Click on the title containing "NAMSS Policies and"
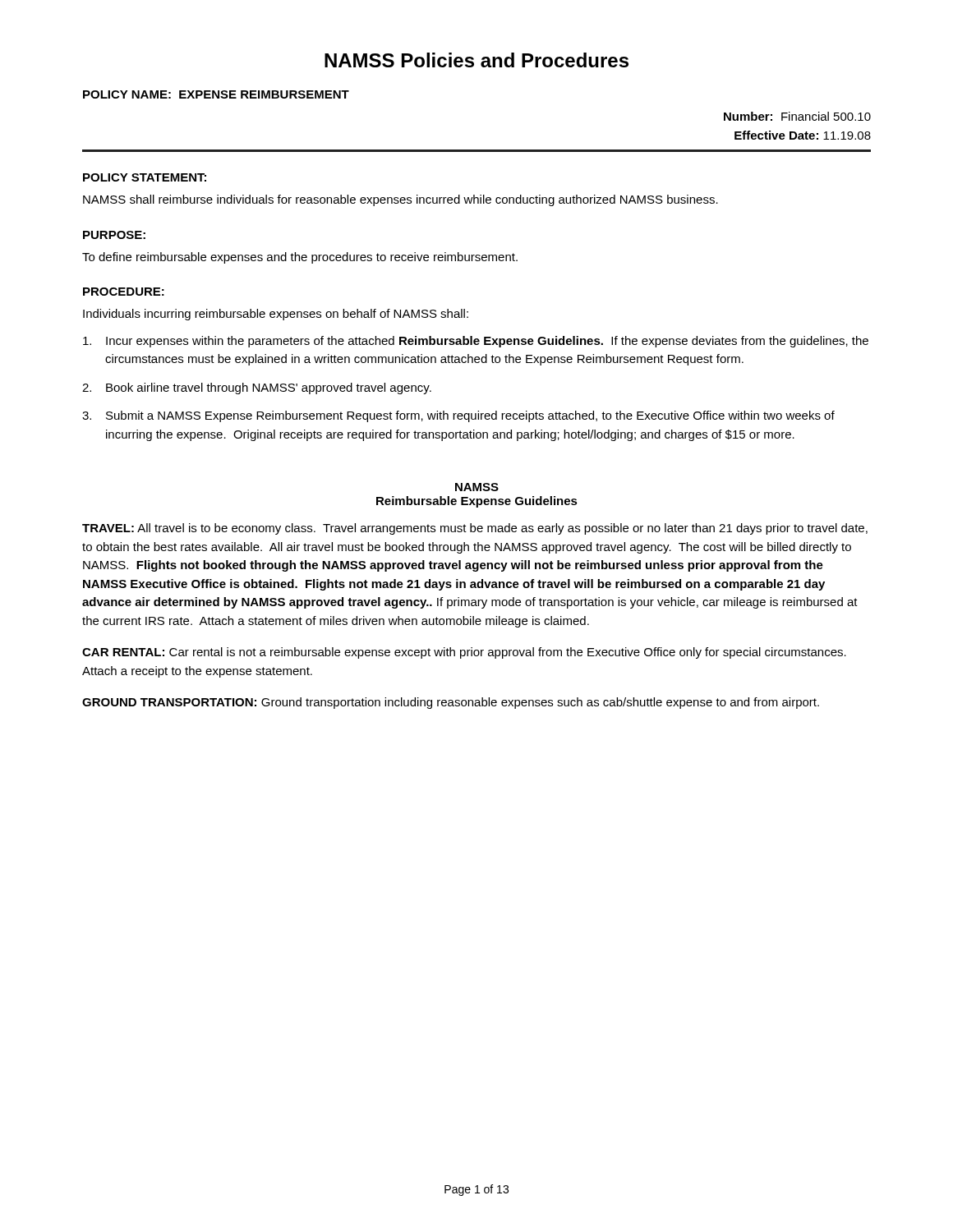The height and width of the screenshot is (1232, 953). tap(476, 60)
